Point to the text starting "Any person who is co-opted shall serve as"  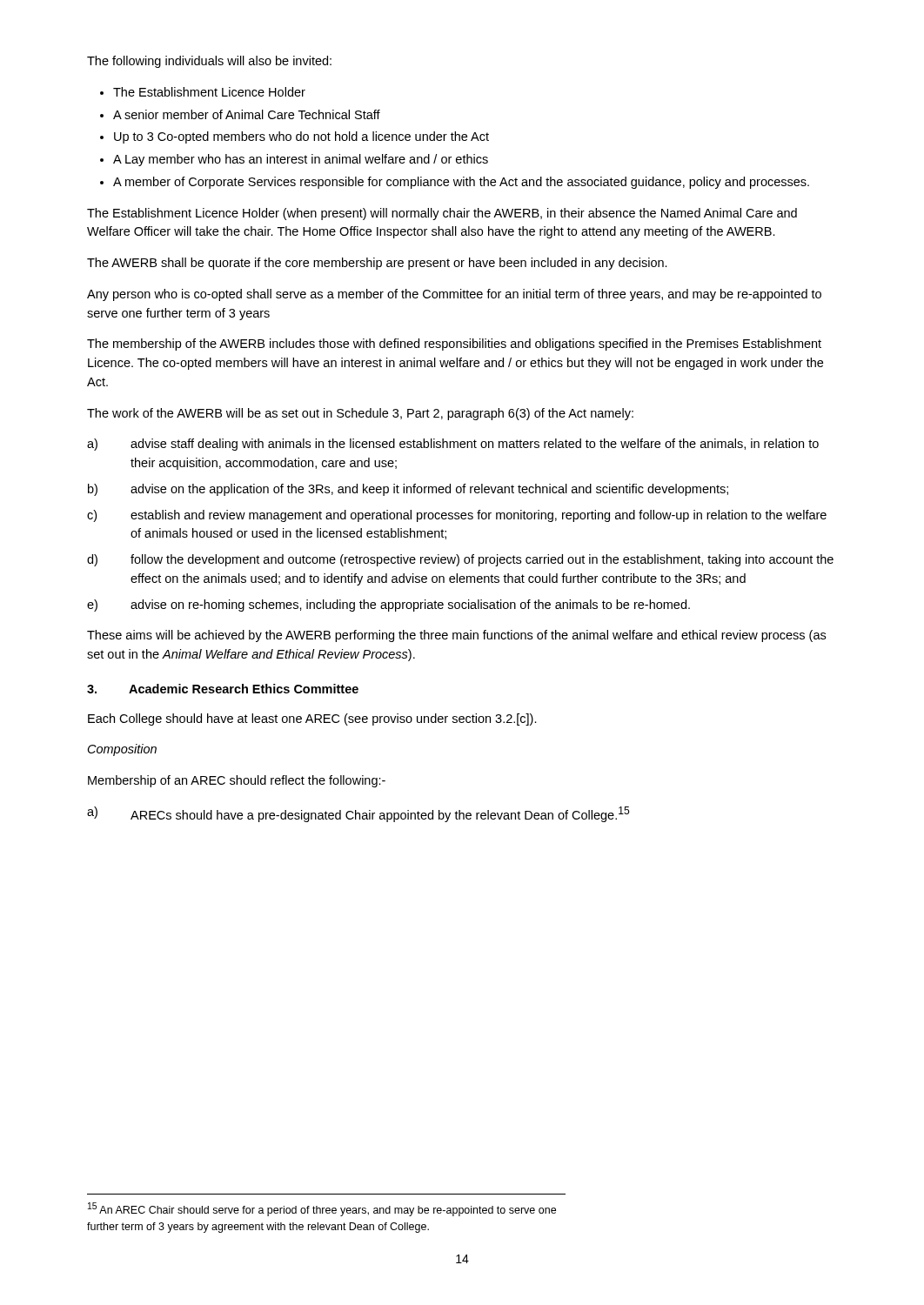pyautogui.click(x=462, y=304)
